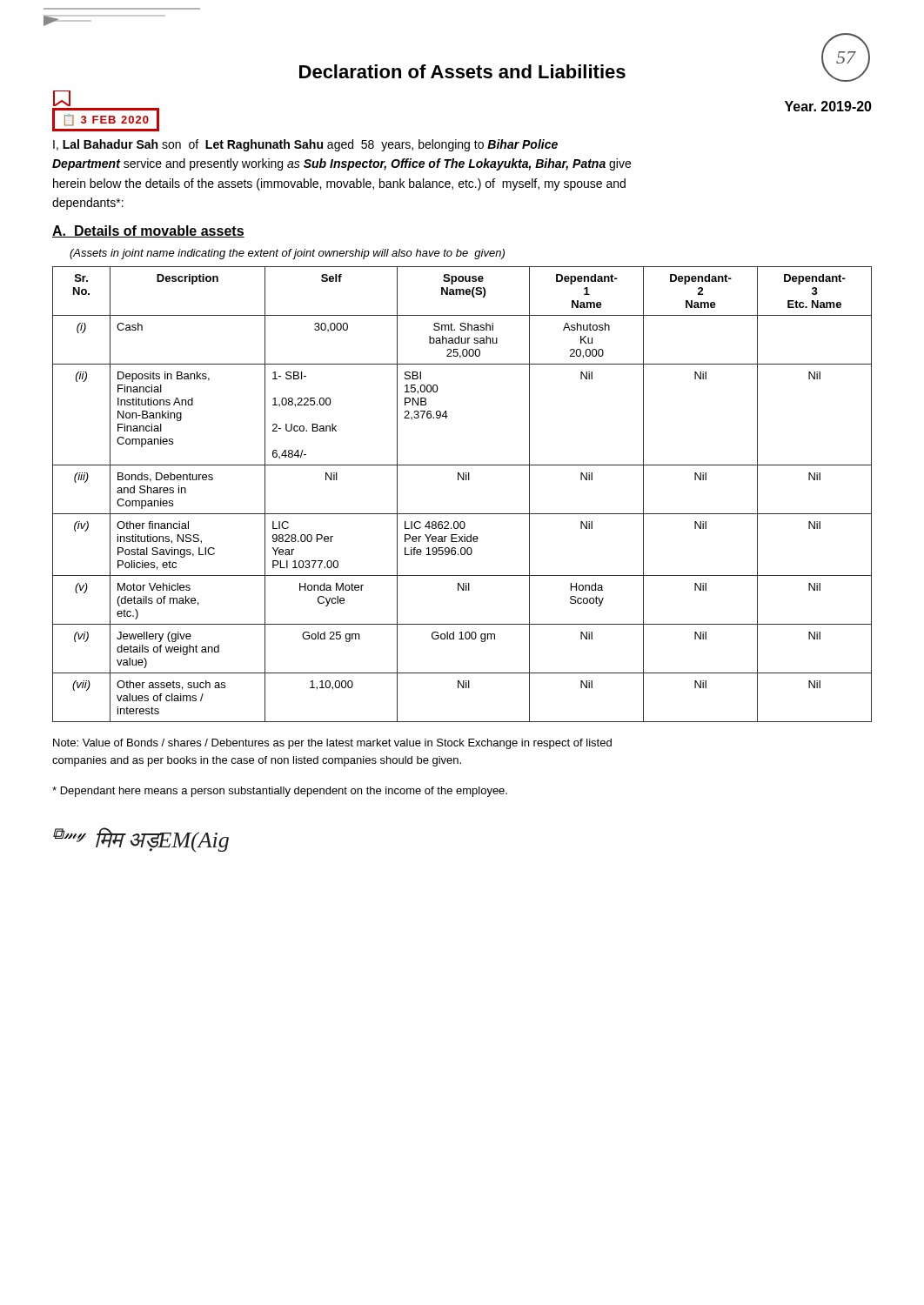Locate the text block starting "Note: Value of Bonds / shares"
The width and height of the screenshot is (924, 1305).
(332, 751)
